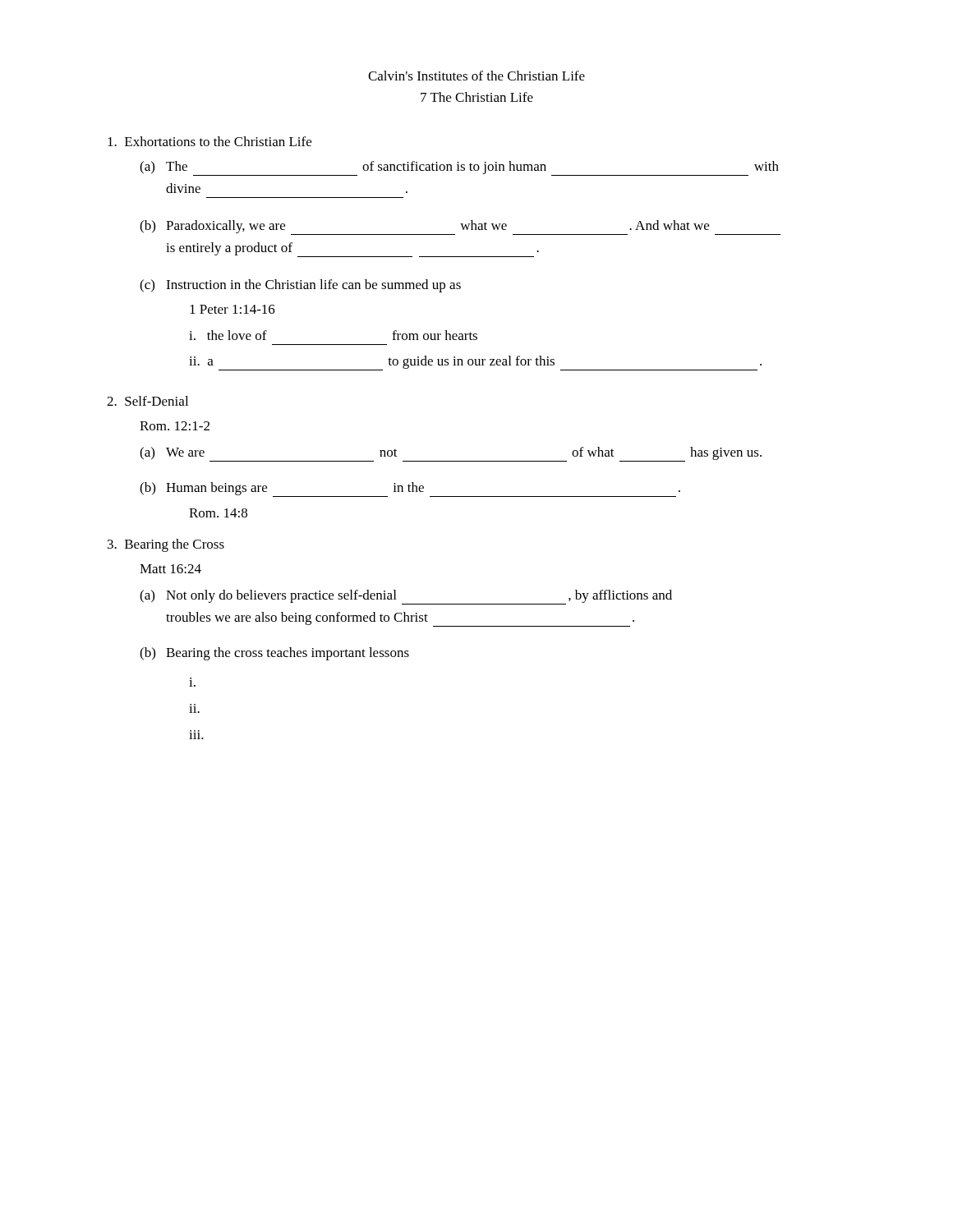Select the block starting "3. Bearing the Cross"
953x1232 pixels.
(166, 544)
